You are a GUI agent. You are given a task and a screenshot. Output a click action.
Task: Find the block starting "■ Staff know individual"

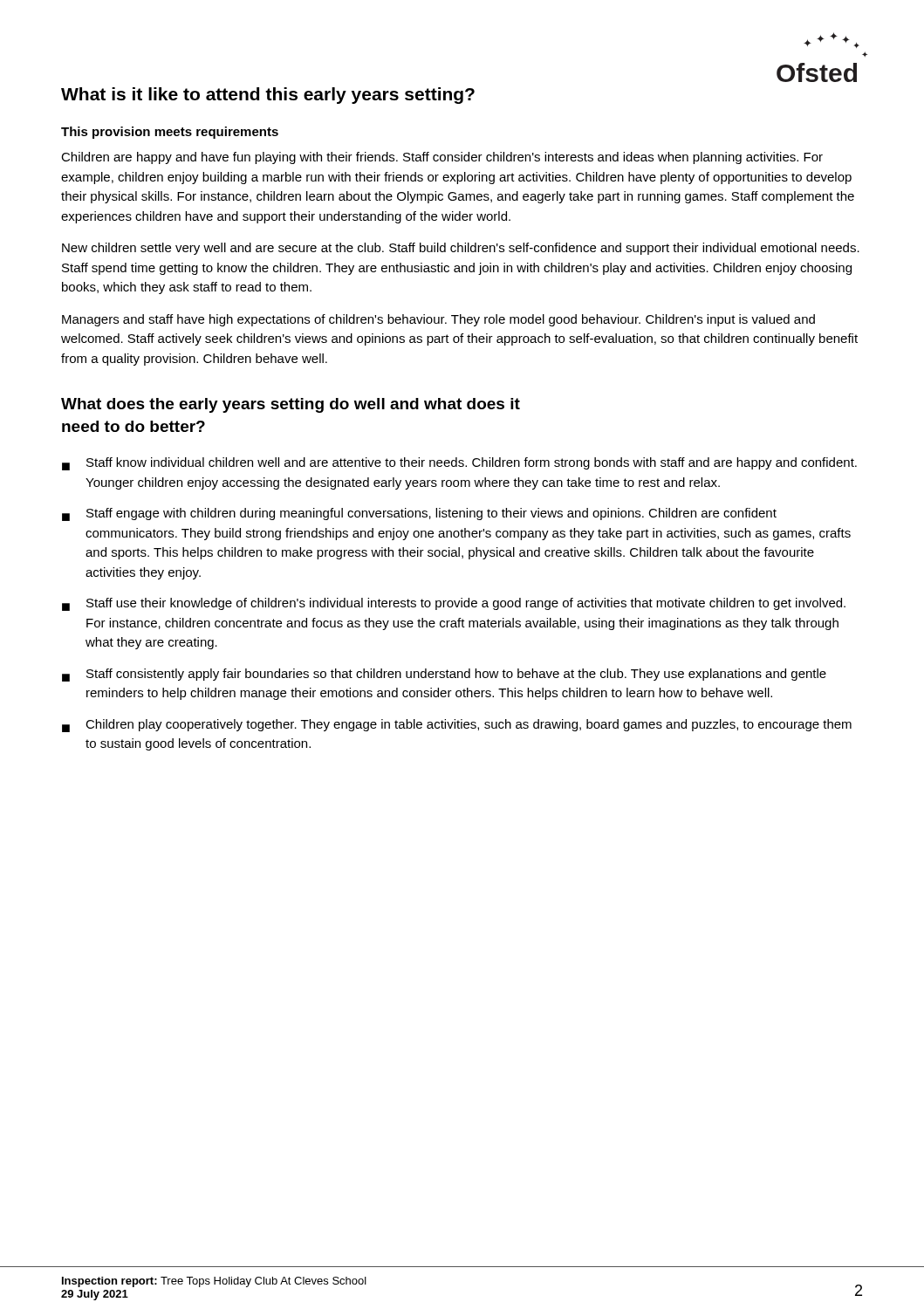pyautogui.click(x=462, y=473)
